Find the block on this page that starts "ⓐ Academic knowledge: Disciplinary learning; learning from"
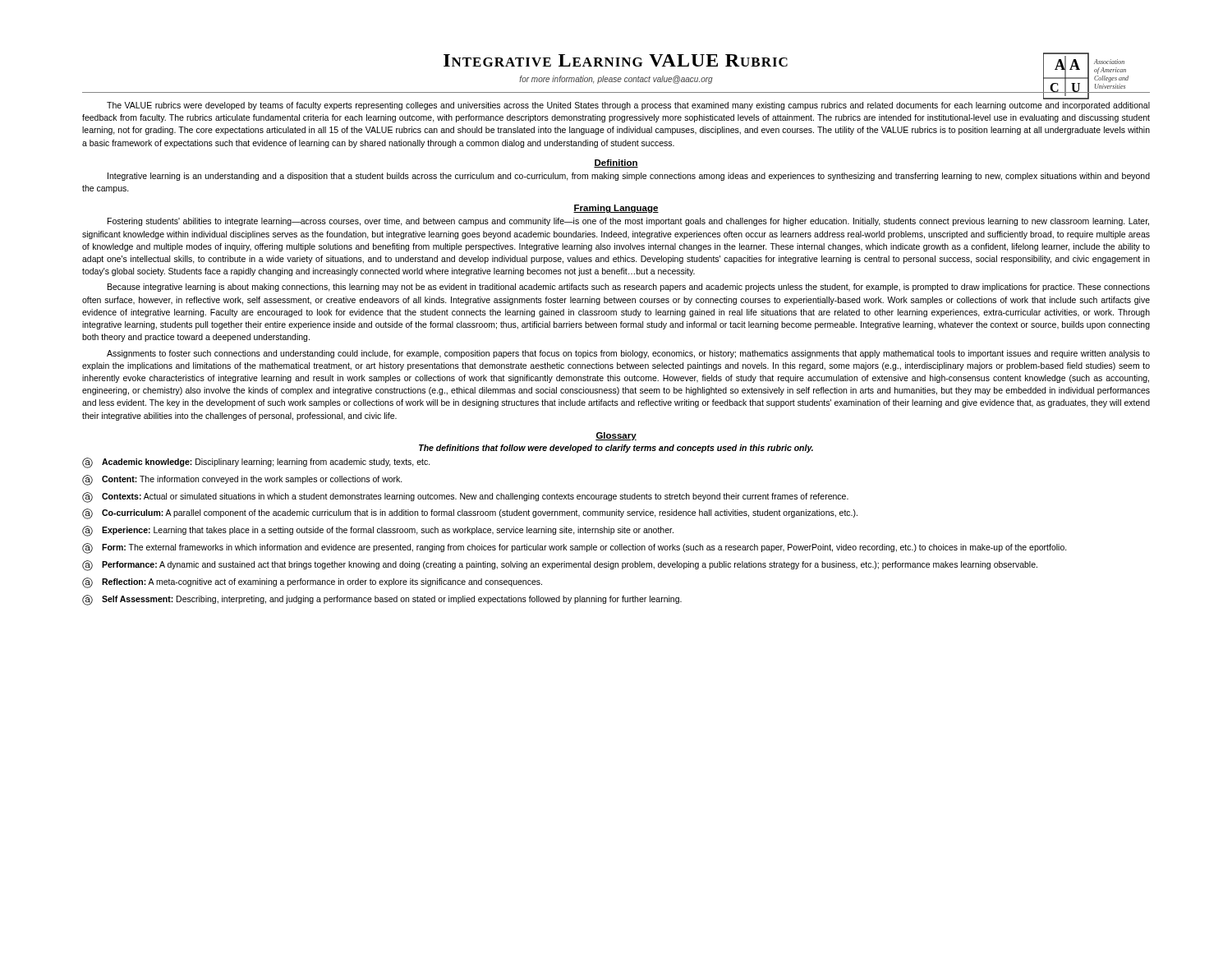The width and height of the screenshot is (1232, 953). point(256,463)
